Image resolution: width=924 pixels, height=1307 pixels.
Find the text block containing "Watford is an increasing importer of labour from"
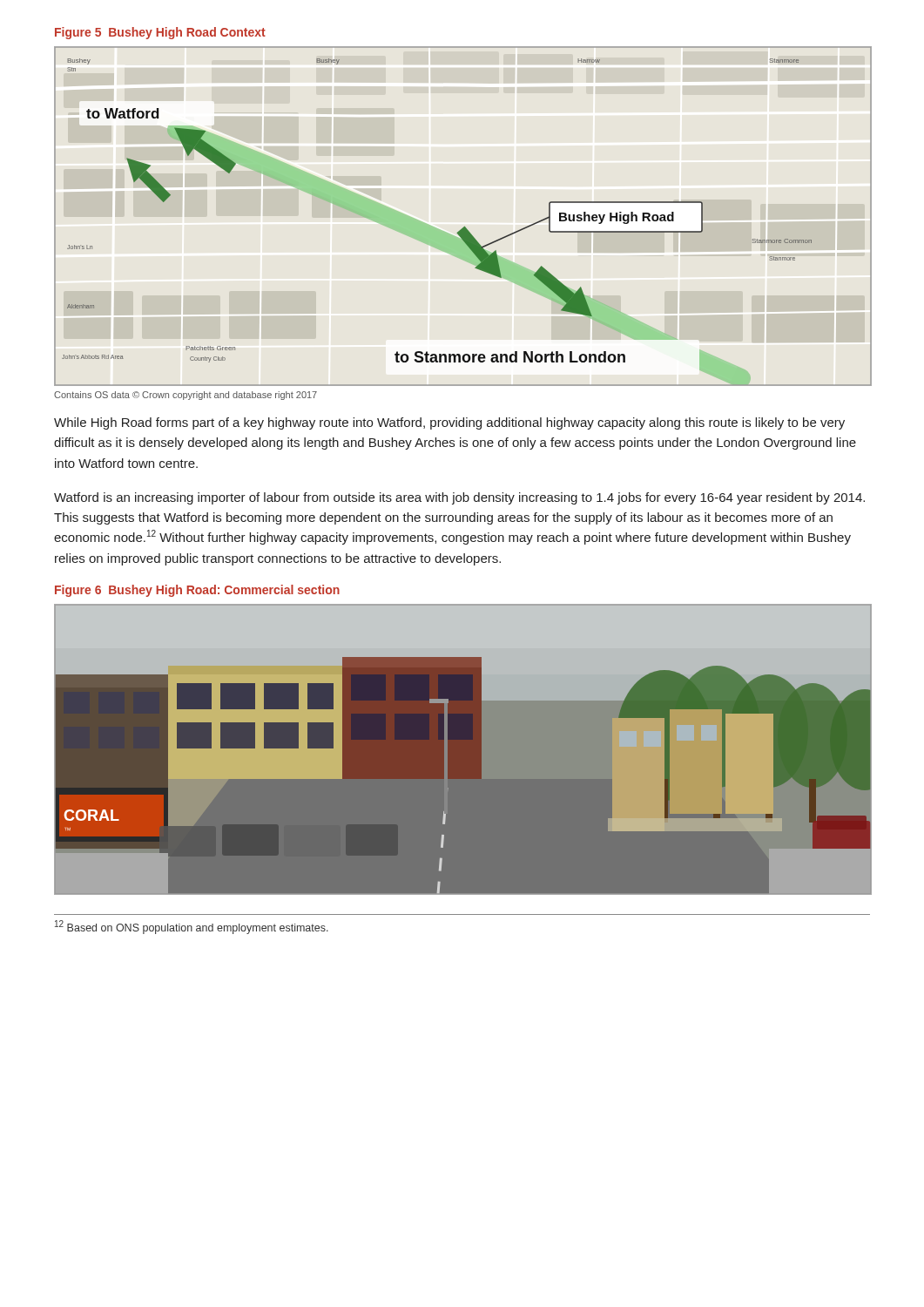tap(460, 527)
